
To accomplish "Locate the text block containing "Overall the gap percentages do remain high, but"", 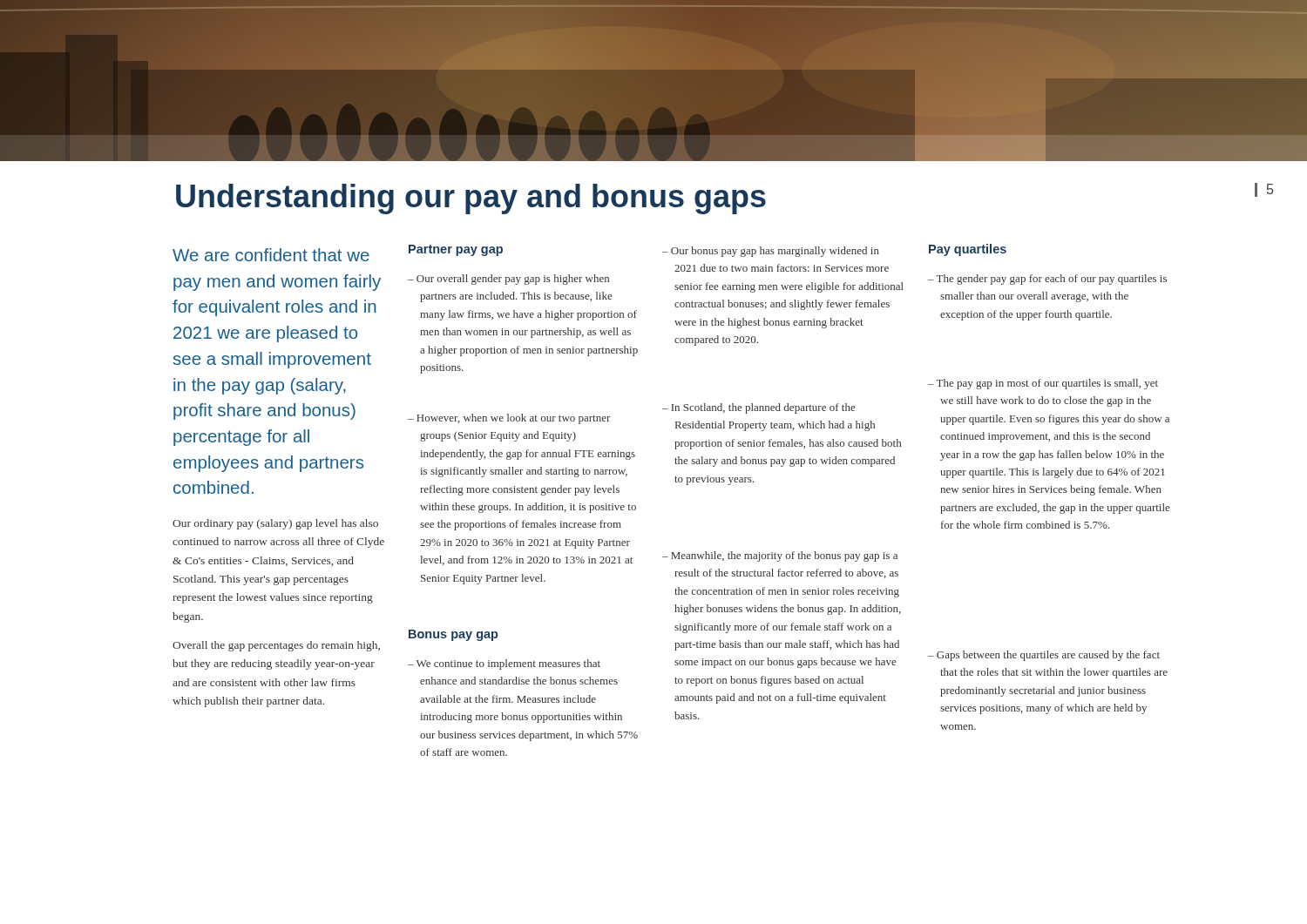I will point(279,673).
